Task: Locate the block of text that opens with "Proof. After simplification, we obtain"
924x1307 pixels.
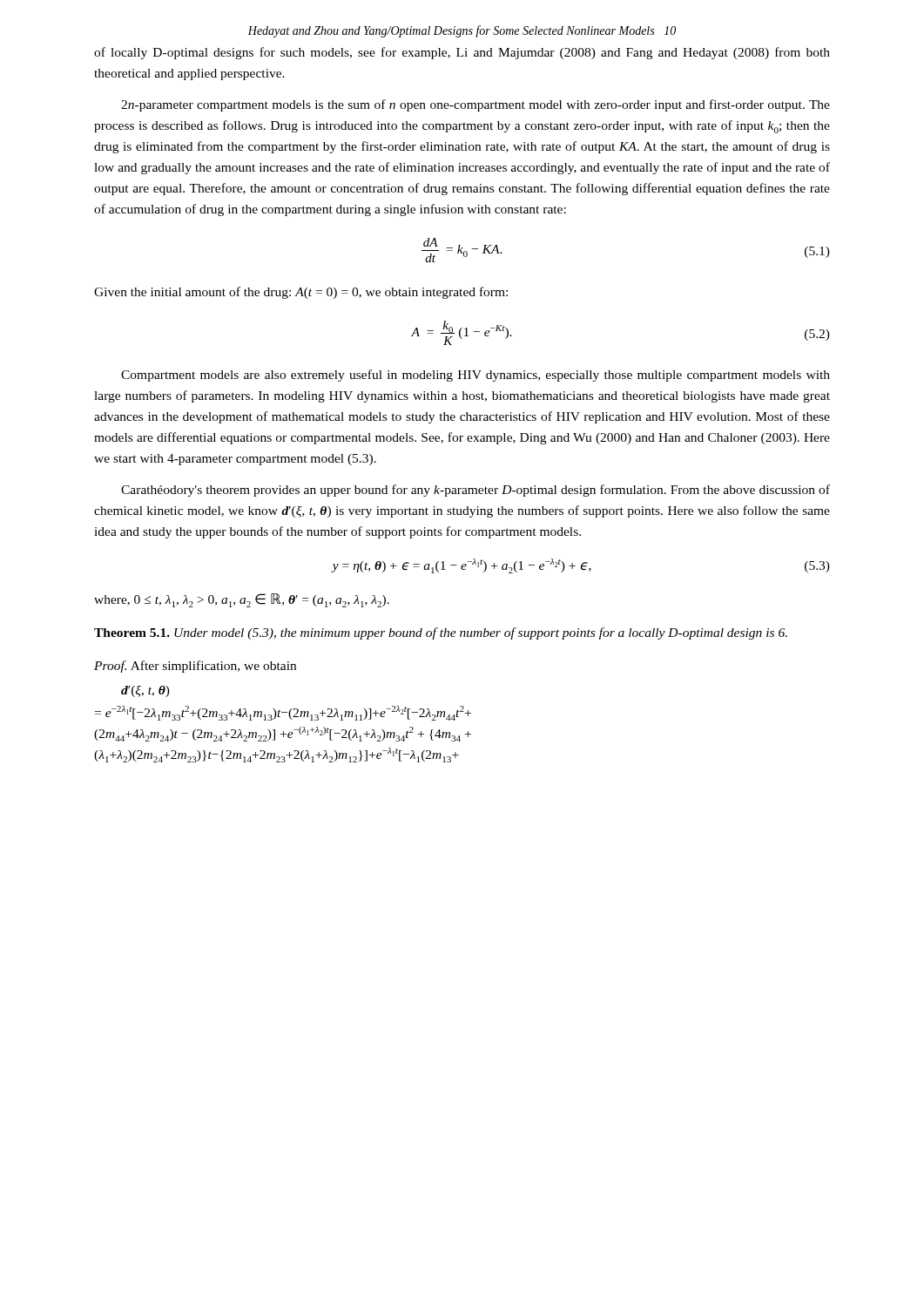Action: [462, 710]
